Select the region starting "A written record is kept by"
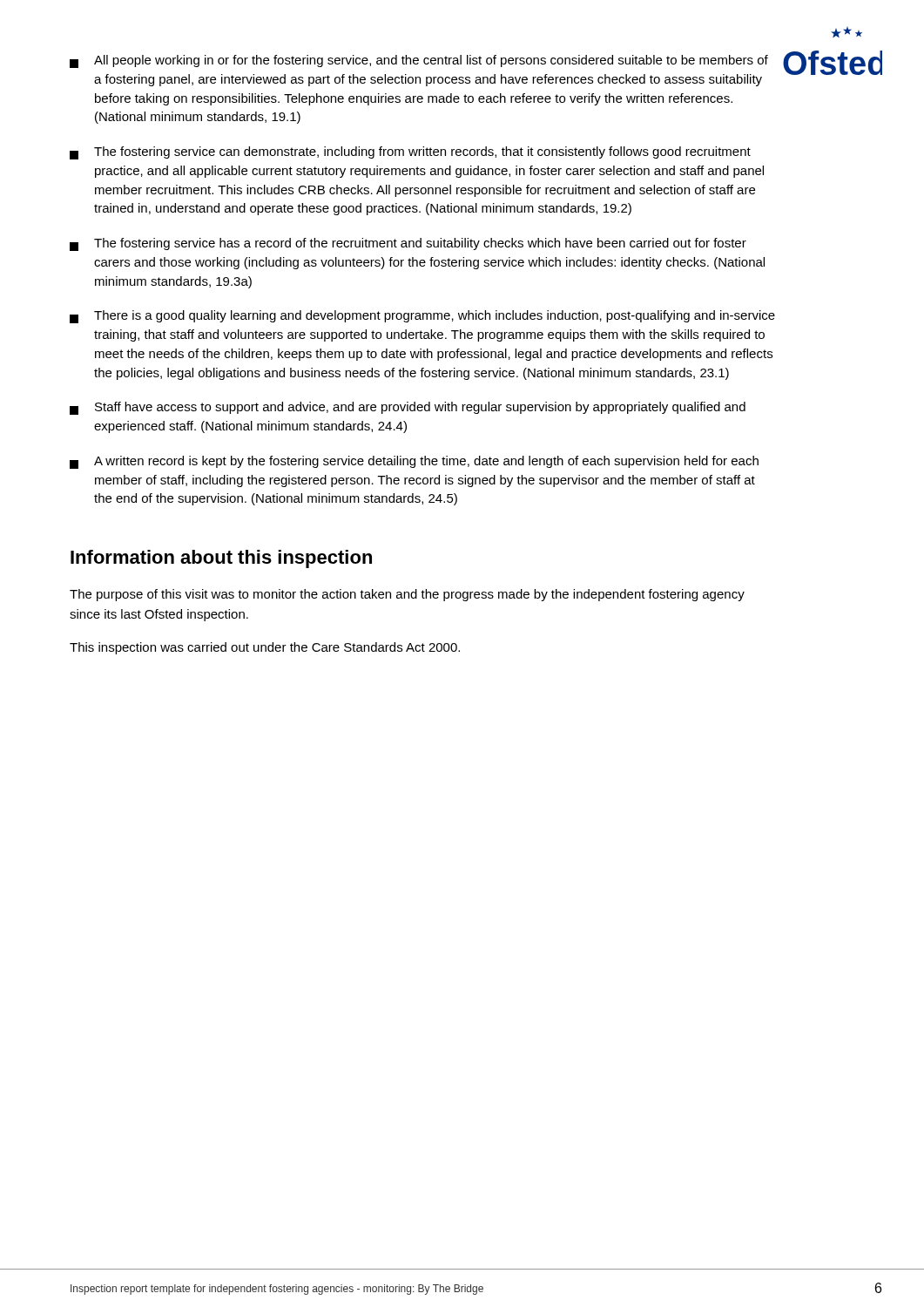Image resolution: width=924 pixels, height=1307 pixels. click(423, 480)
